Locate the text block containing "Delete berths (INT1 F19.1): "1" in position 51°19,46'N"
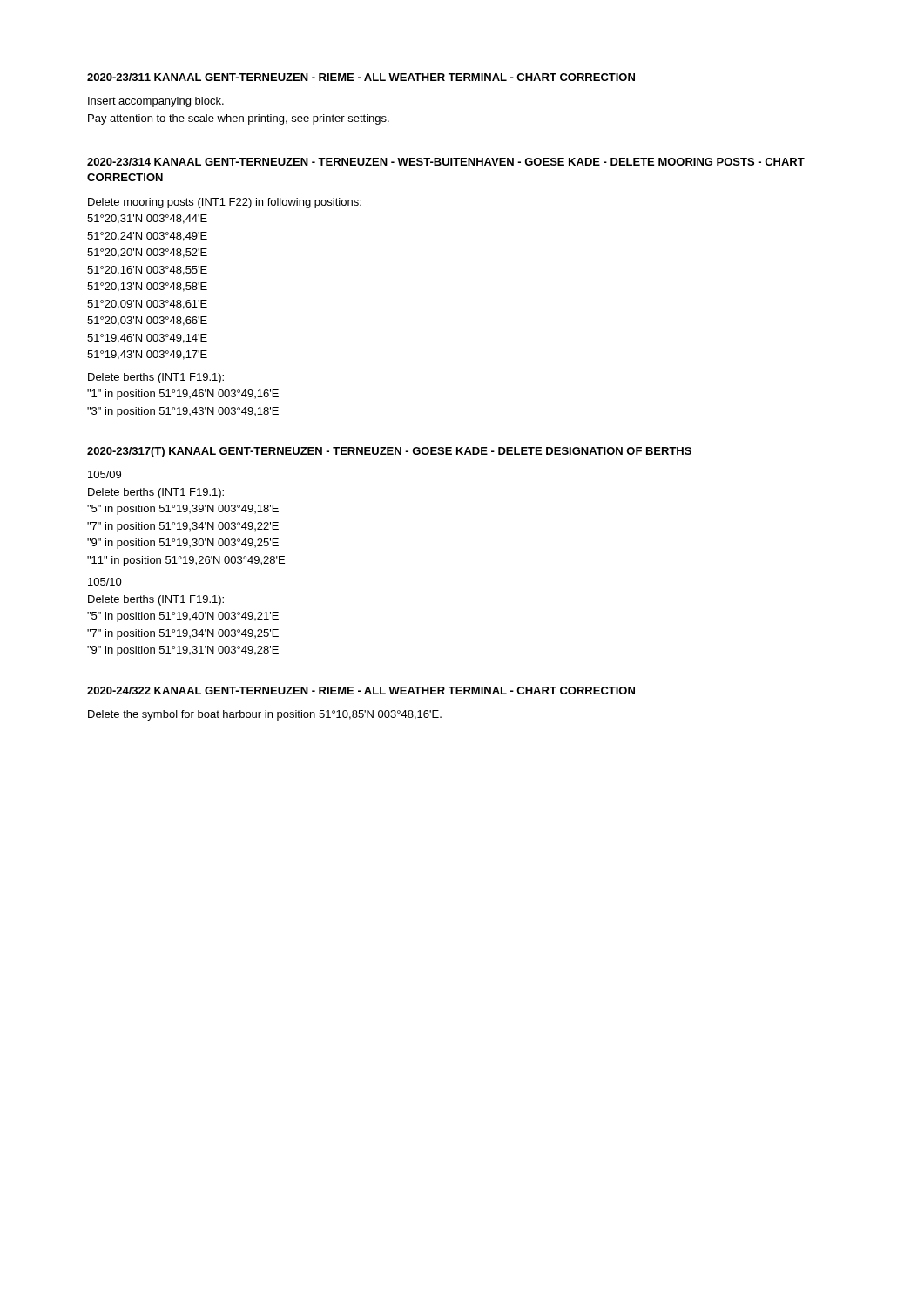Image resolution: width=924 pixels, height=1307 pixels. (x=183, y=393)
